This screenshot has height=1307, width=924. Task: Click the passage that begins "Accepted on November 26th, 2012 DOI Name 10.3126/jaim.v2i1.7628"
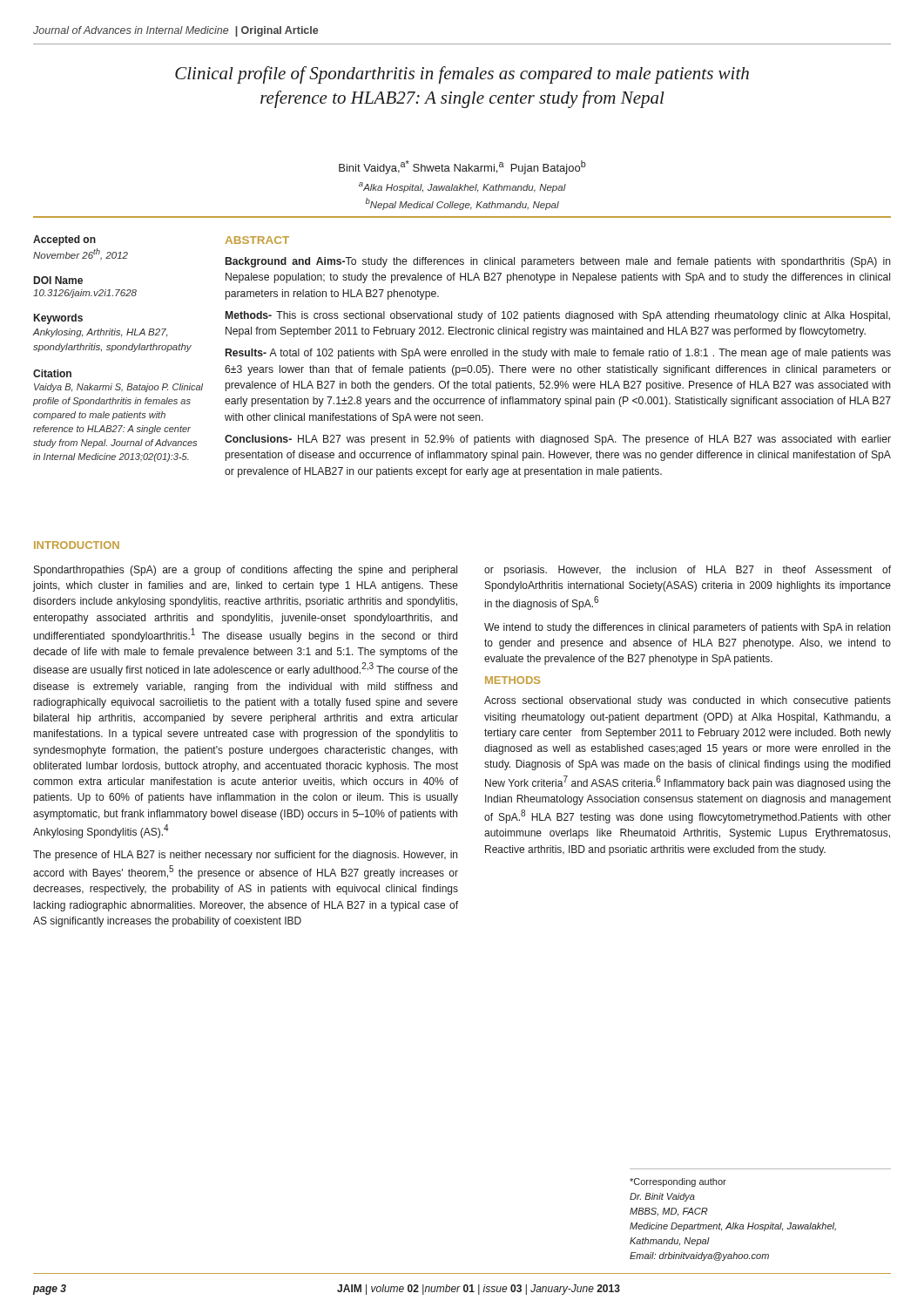(120, 349)
